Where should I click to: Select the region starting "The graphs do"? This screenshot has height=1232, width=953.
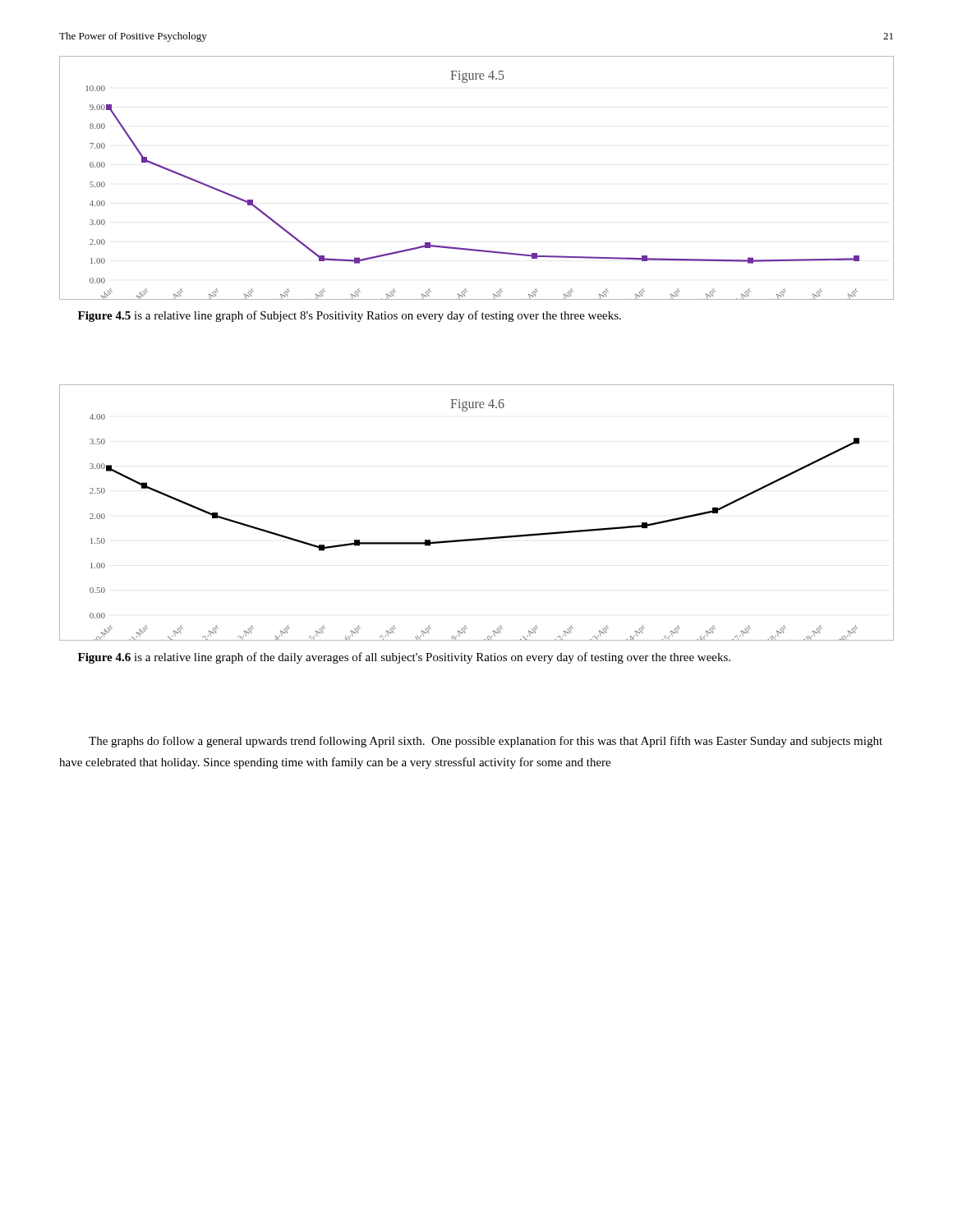tap(471, 751)
